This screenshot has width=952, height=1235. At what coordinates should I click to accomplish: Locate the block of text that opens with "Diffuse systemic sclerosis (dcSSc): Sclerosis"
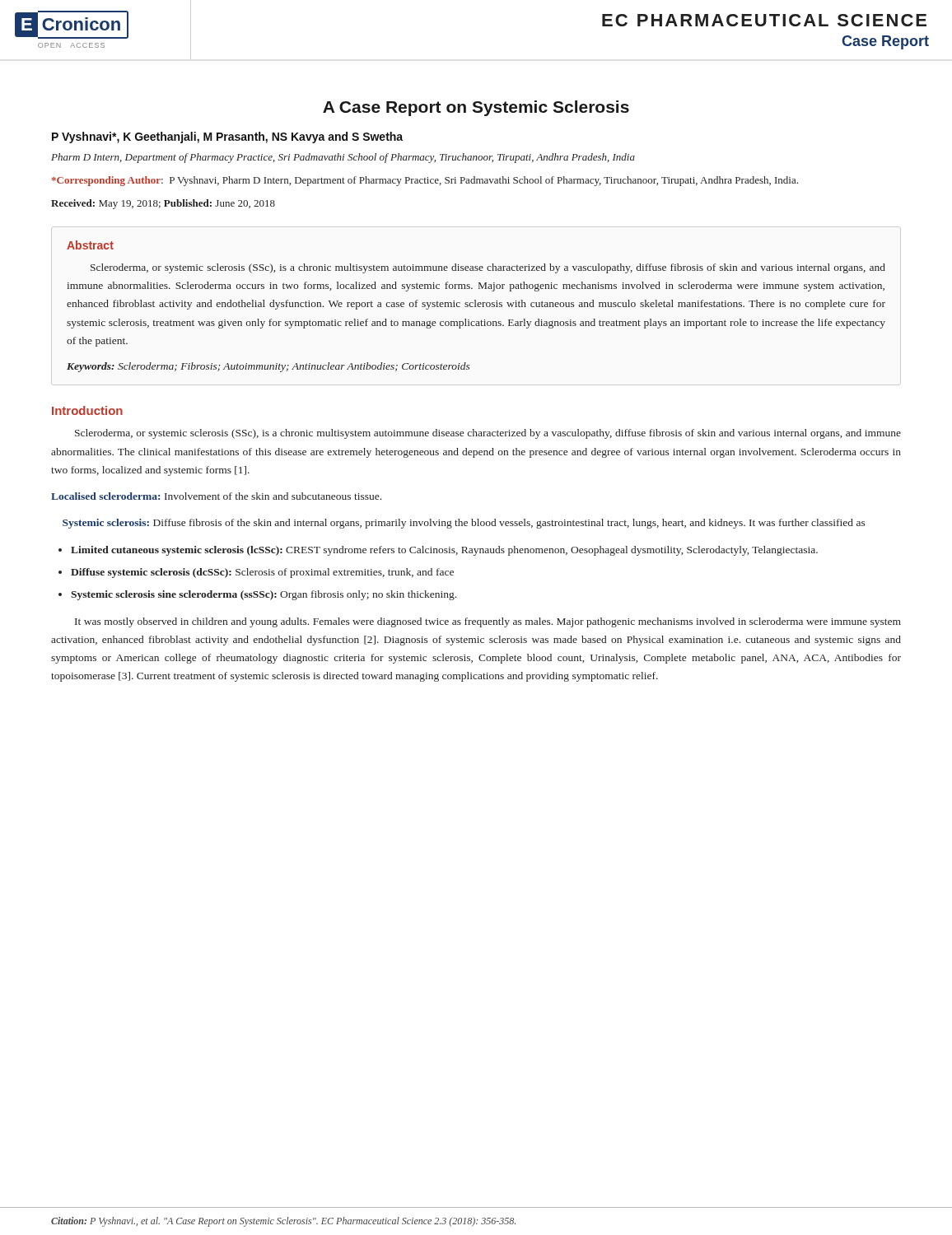(262, 572)
